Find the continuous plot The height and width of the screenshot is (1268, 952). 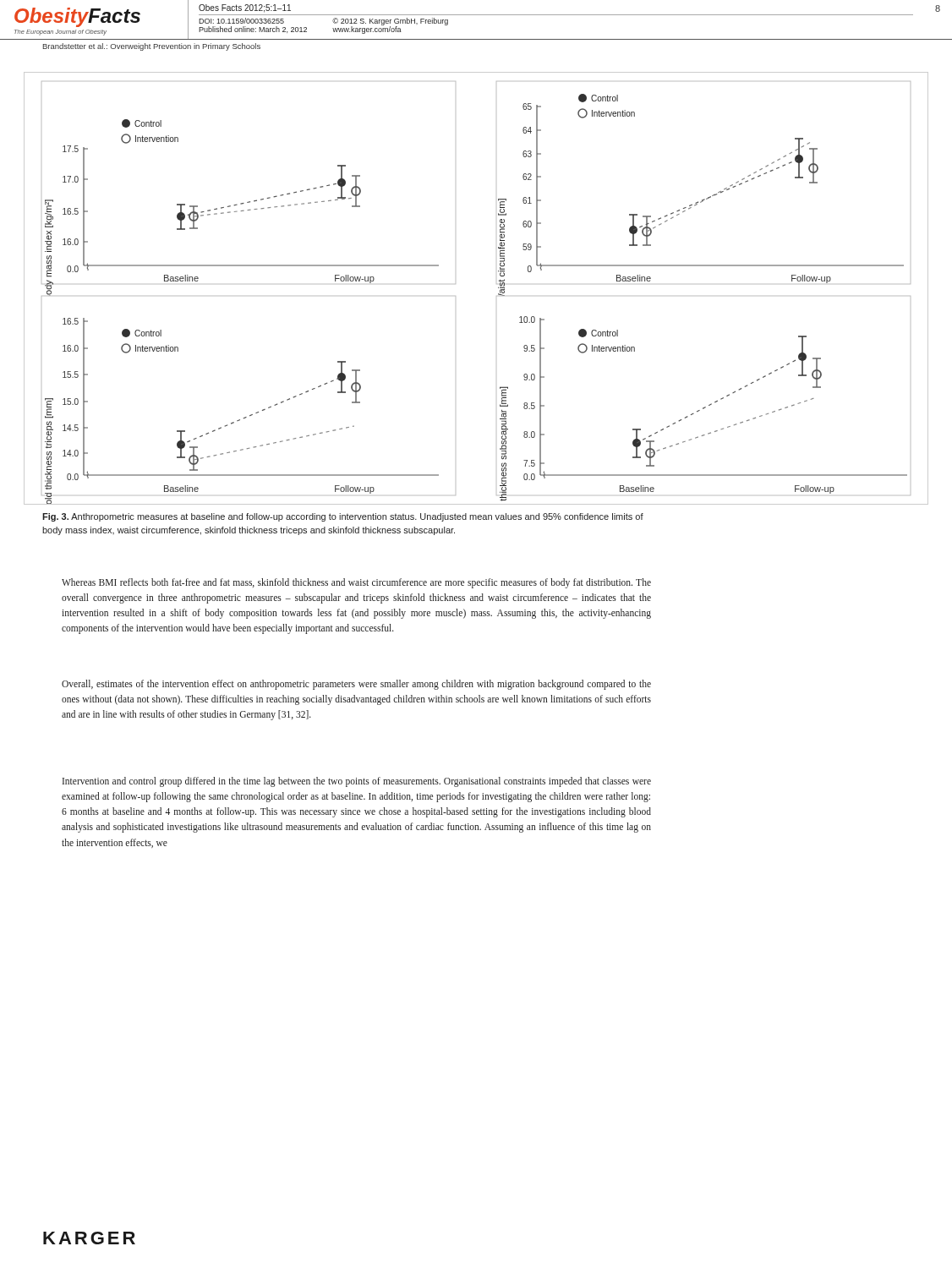click(476, 288)
